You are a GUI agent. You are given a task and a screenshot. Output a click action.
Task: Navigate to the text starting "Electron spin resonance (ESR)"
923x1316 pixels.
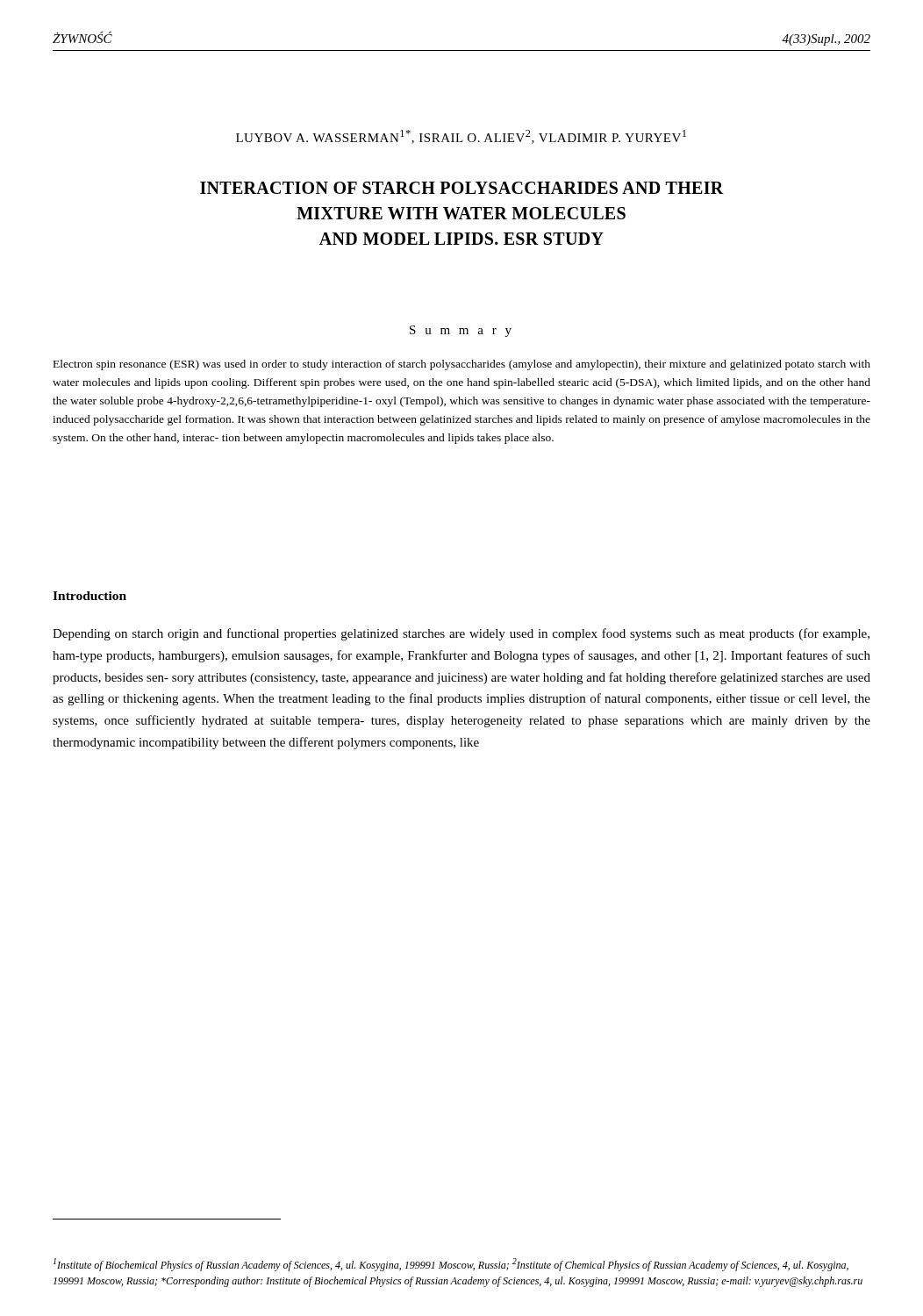click(x=462, y=400)
